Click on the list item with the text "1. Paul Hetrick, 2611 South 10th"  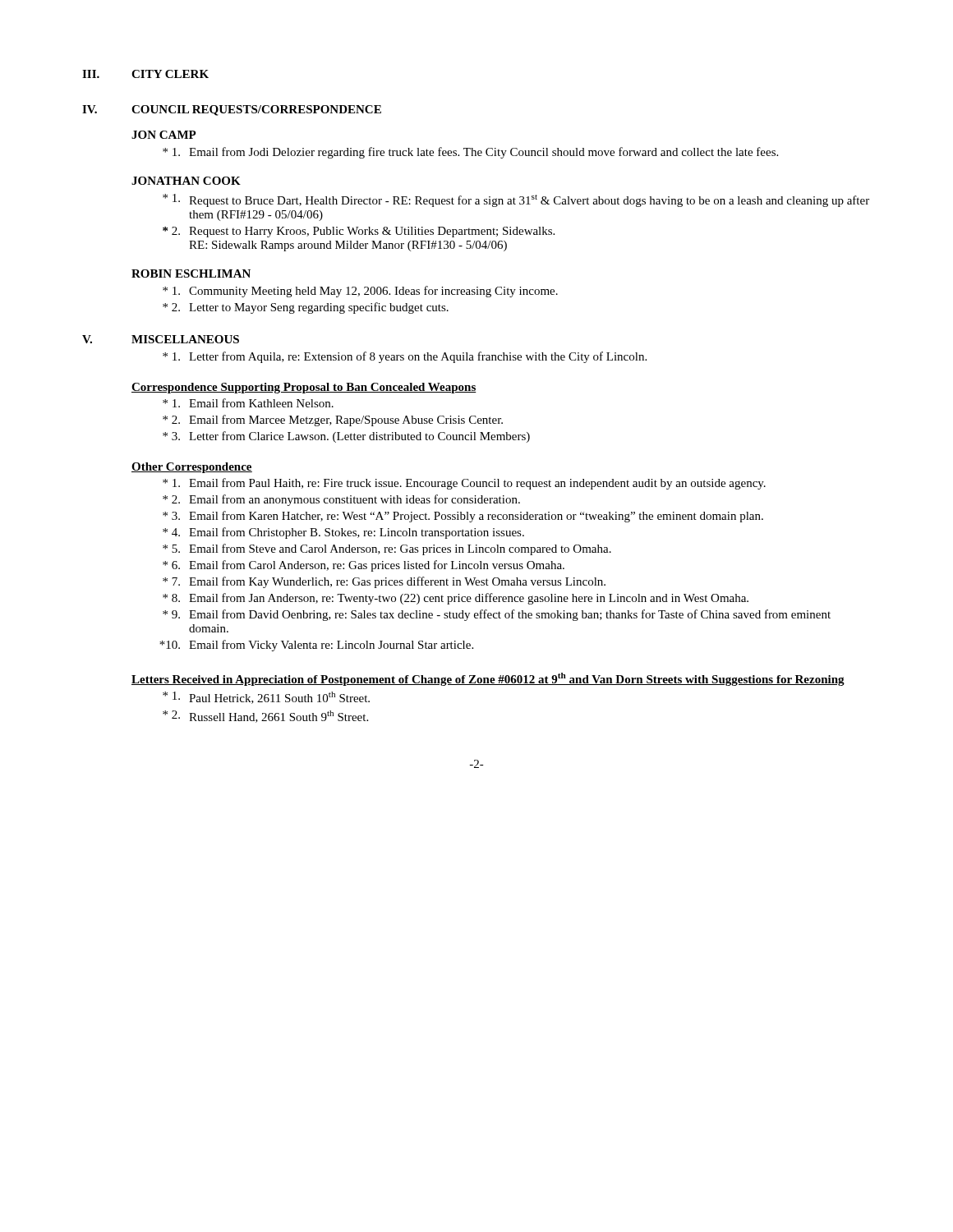click(x=266, y=698)
